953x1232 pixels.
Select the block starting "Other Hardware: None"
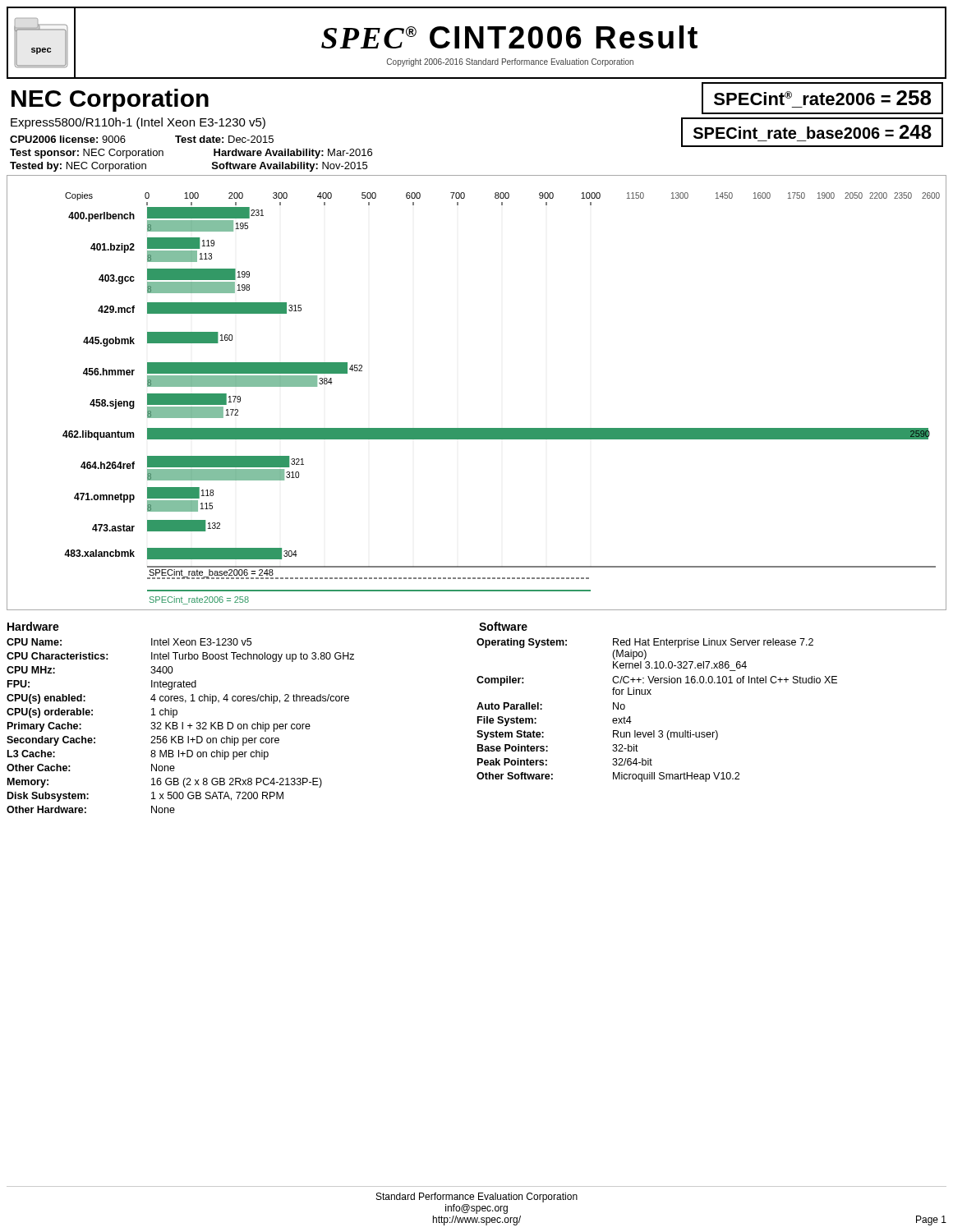91,810
